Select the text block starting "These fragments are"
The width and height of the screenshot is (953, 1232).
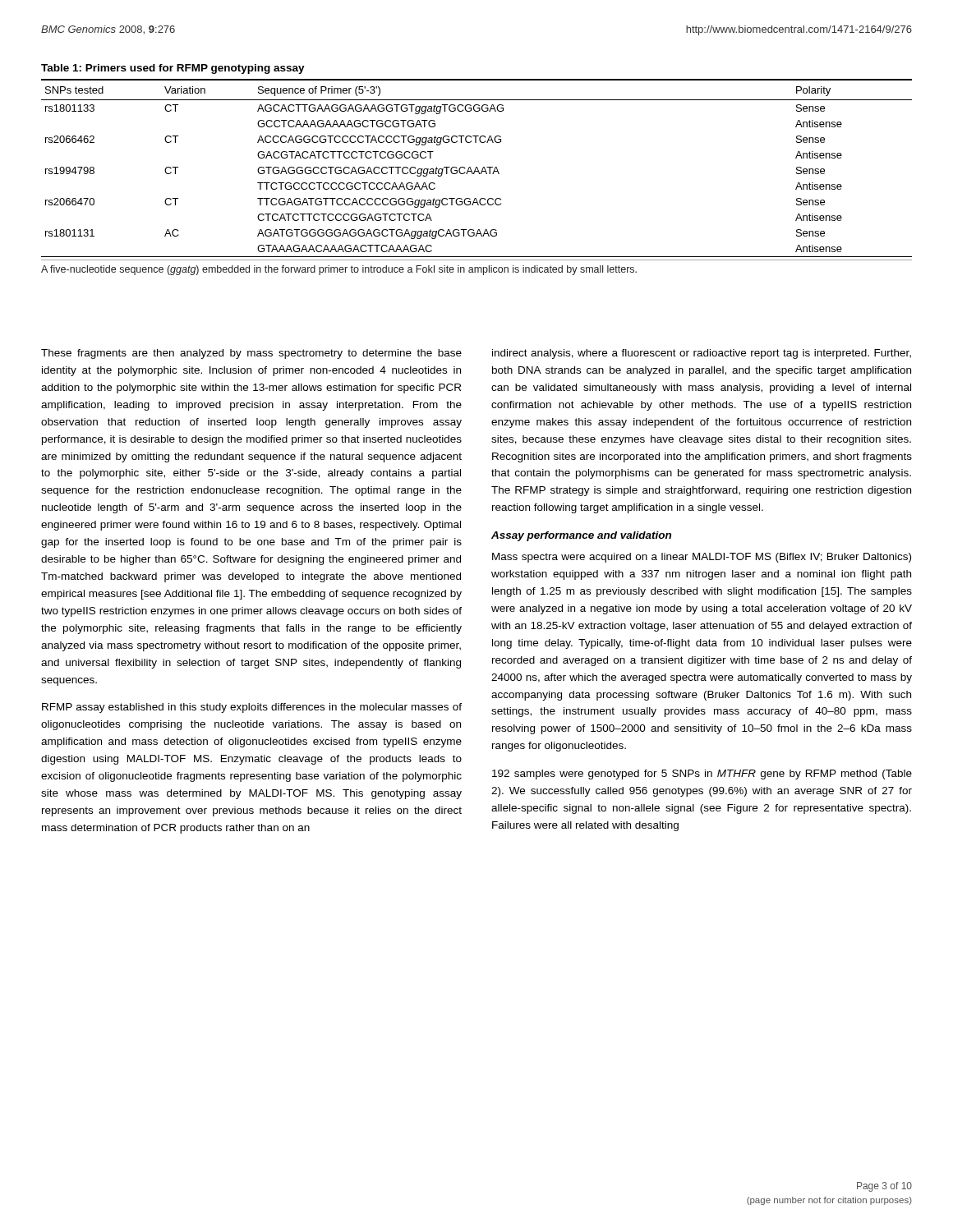(x=251, y=591)
